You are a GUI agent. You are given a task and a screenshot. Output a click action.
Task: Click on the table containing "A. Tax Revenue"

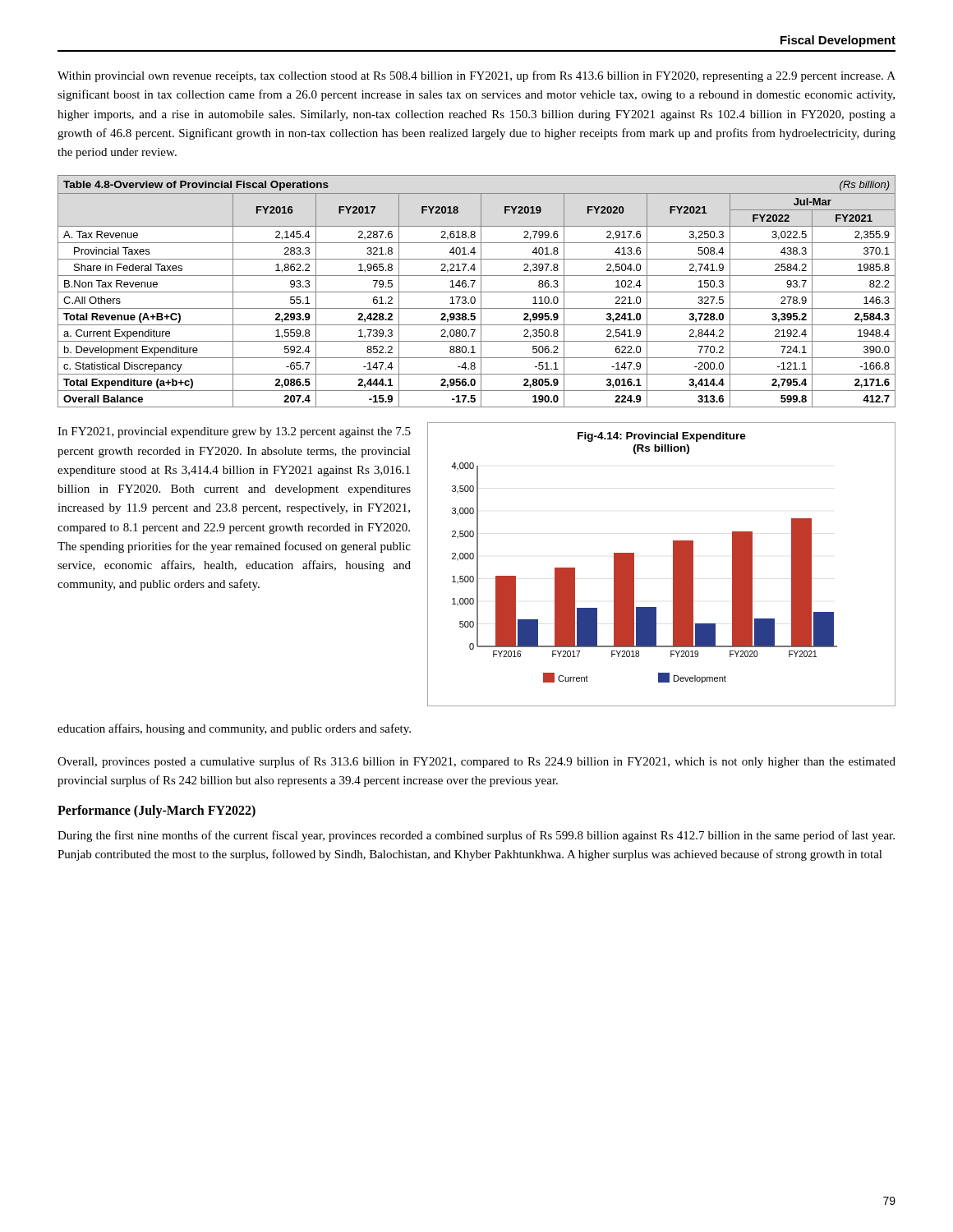click(476, 291)
